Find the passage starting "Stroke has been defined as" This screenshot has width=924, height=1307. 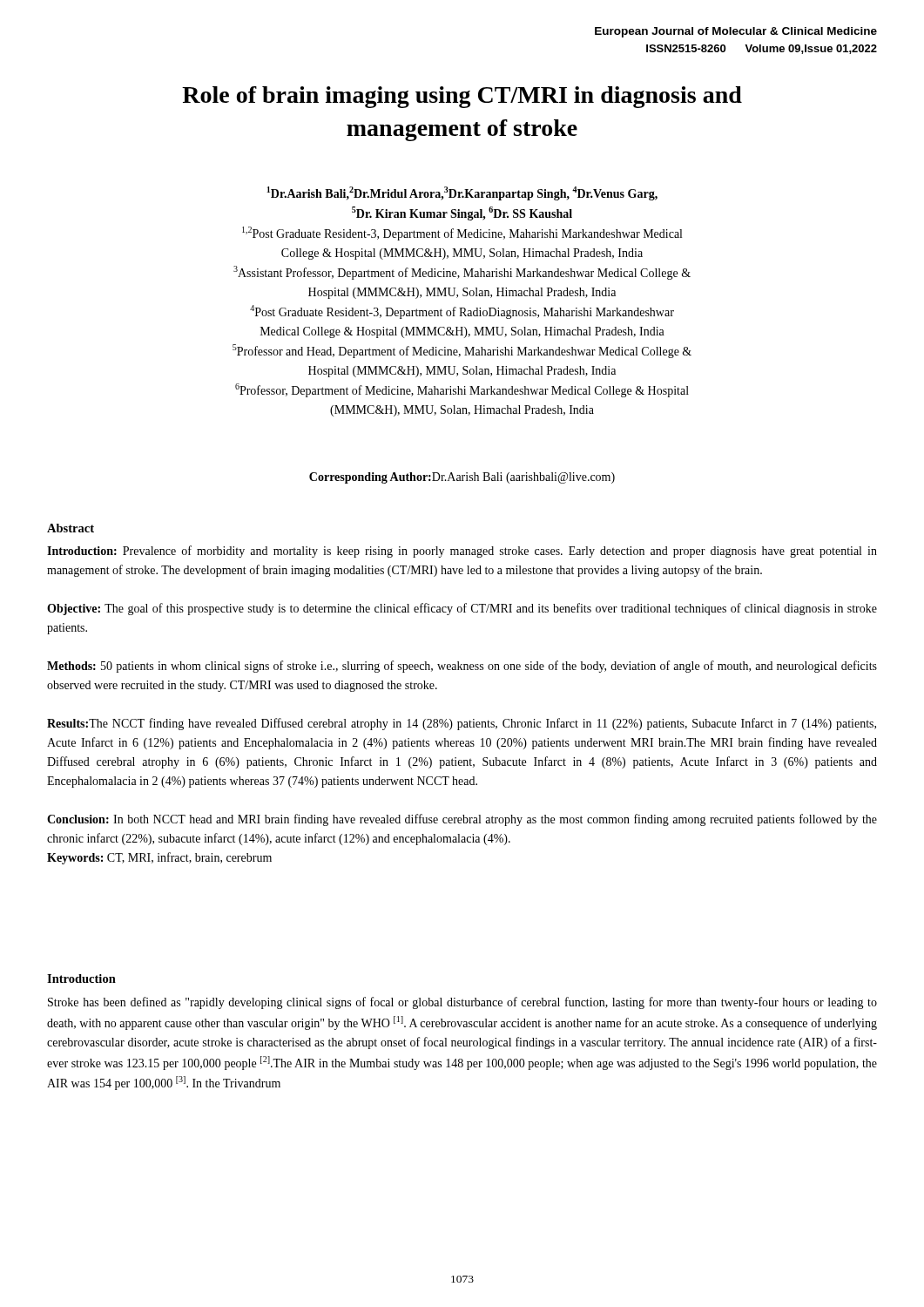pos(462,1043)
